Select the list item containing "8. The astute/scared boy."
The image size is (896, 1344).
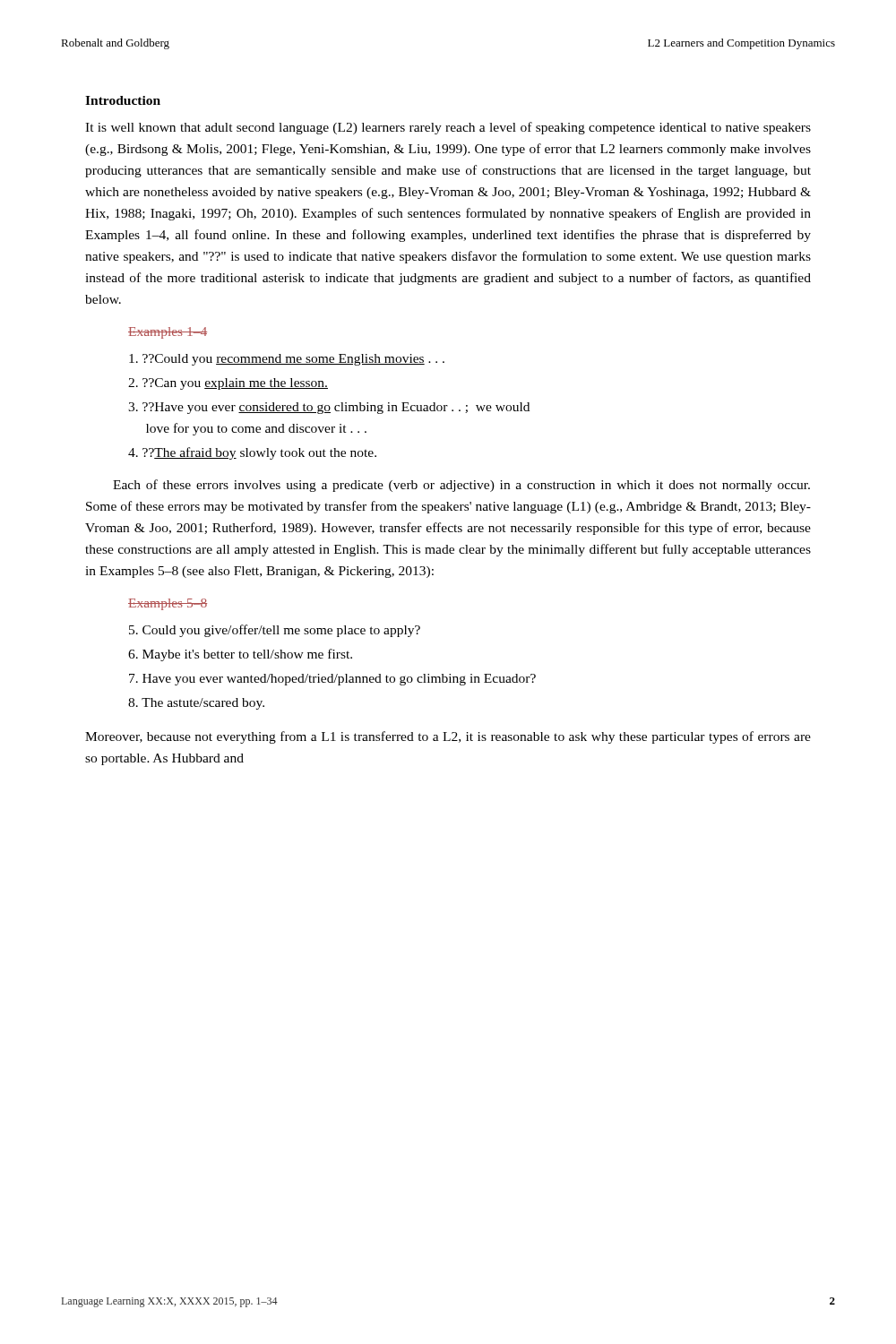tap(197, 702)
